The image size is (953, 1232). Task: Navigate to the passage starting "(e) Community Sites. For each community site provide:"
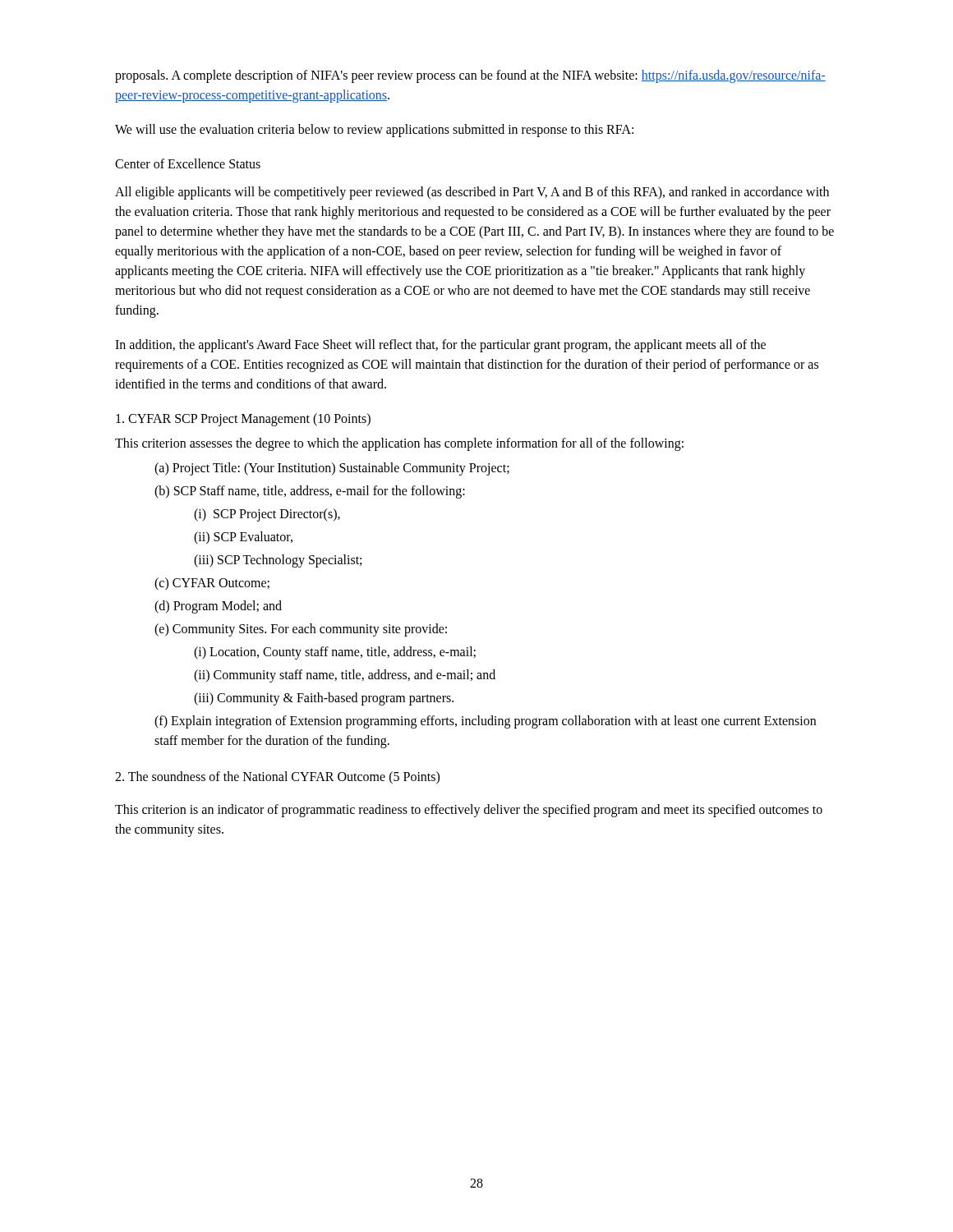tap(301, 629)
